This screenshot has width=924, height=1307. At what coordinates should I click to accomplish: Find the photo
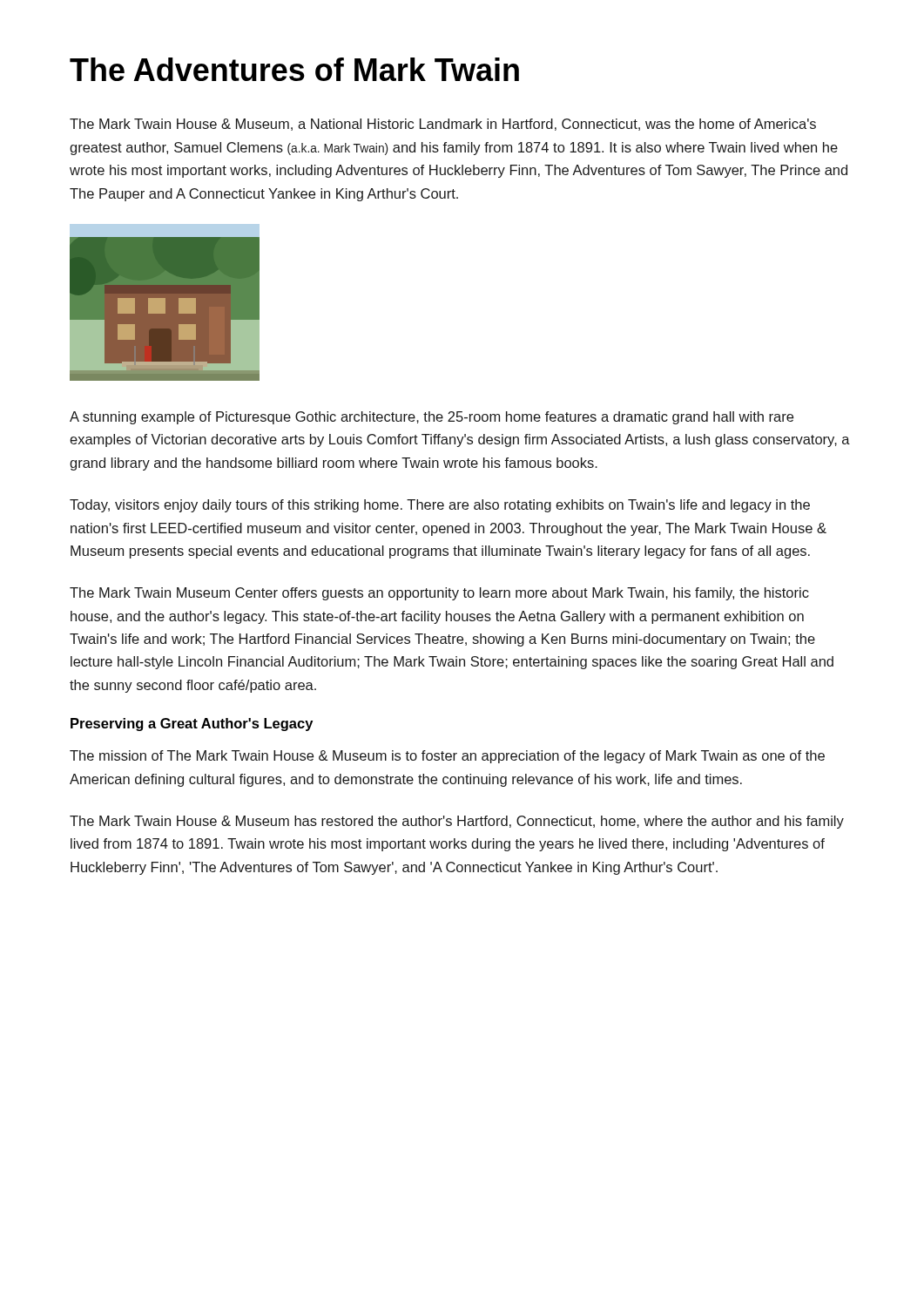click(462, 304)
